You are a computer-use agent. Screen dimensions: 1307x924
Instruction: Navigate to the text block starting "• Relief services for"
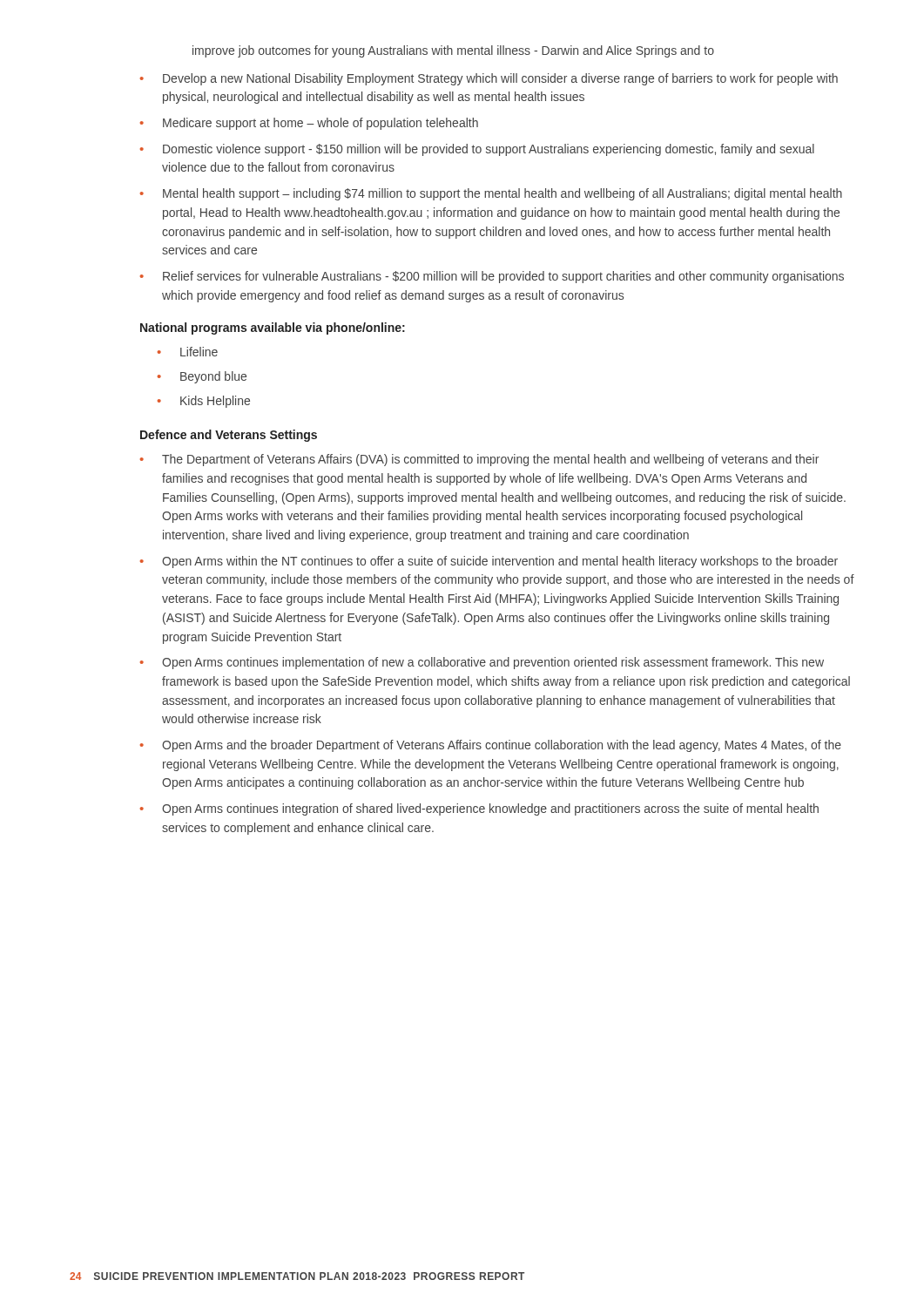[x=497, y=286]
